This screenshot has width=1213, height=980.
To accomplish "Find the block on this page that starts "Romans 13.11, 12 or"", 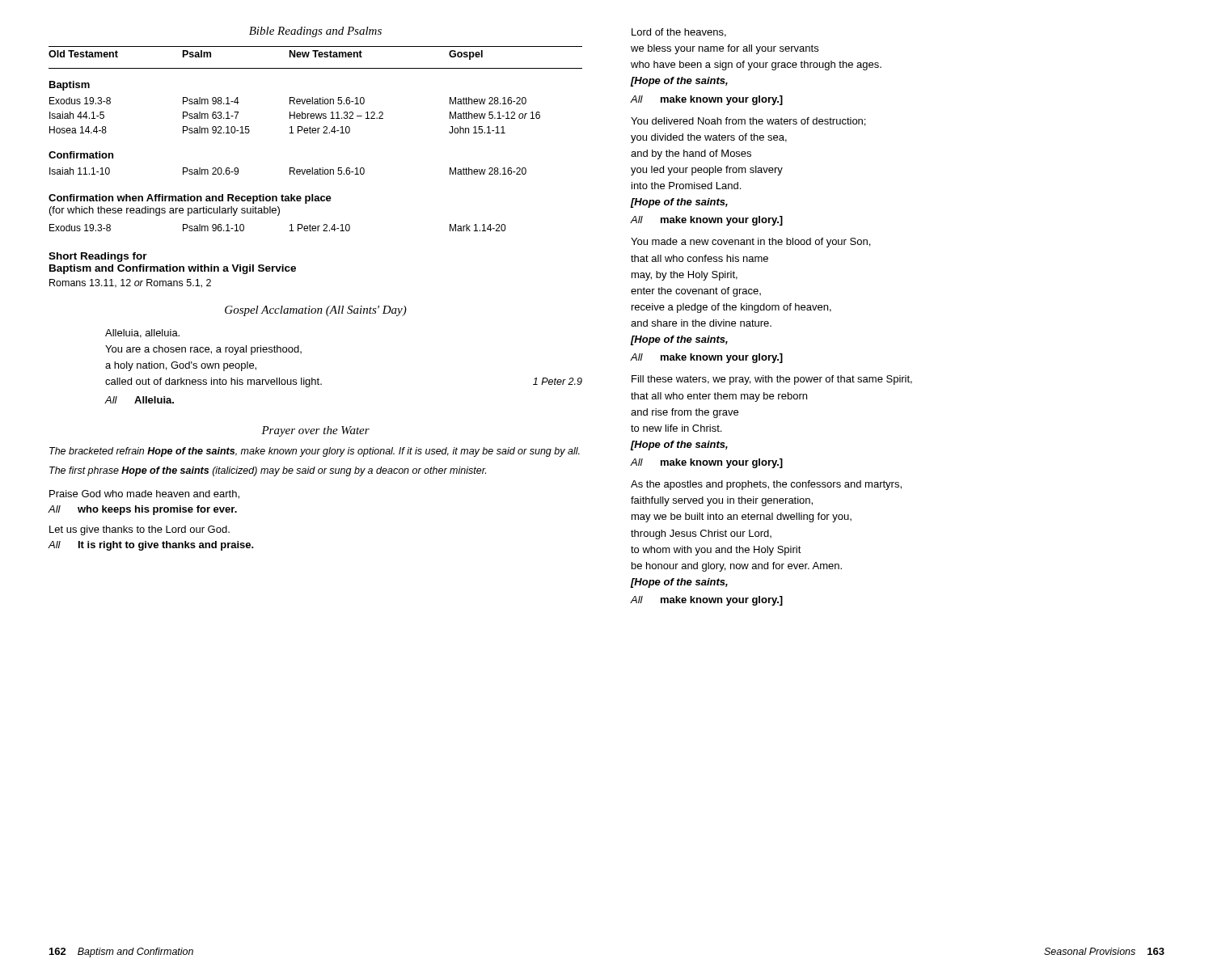I will pos(130,283).
